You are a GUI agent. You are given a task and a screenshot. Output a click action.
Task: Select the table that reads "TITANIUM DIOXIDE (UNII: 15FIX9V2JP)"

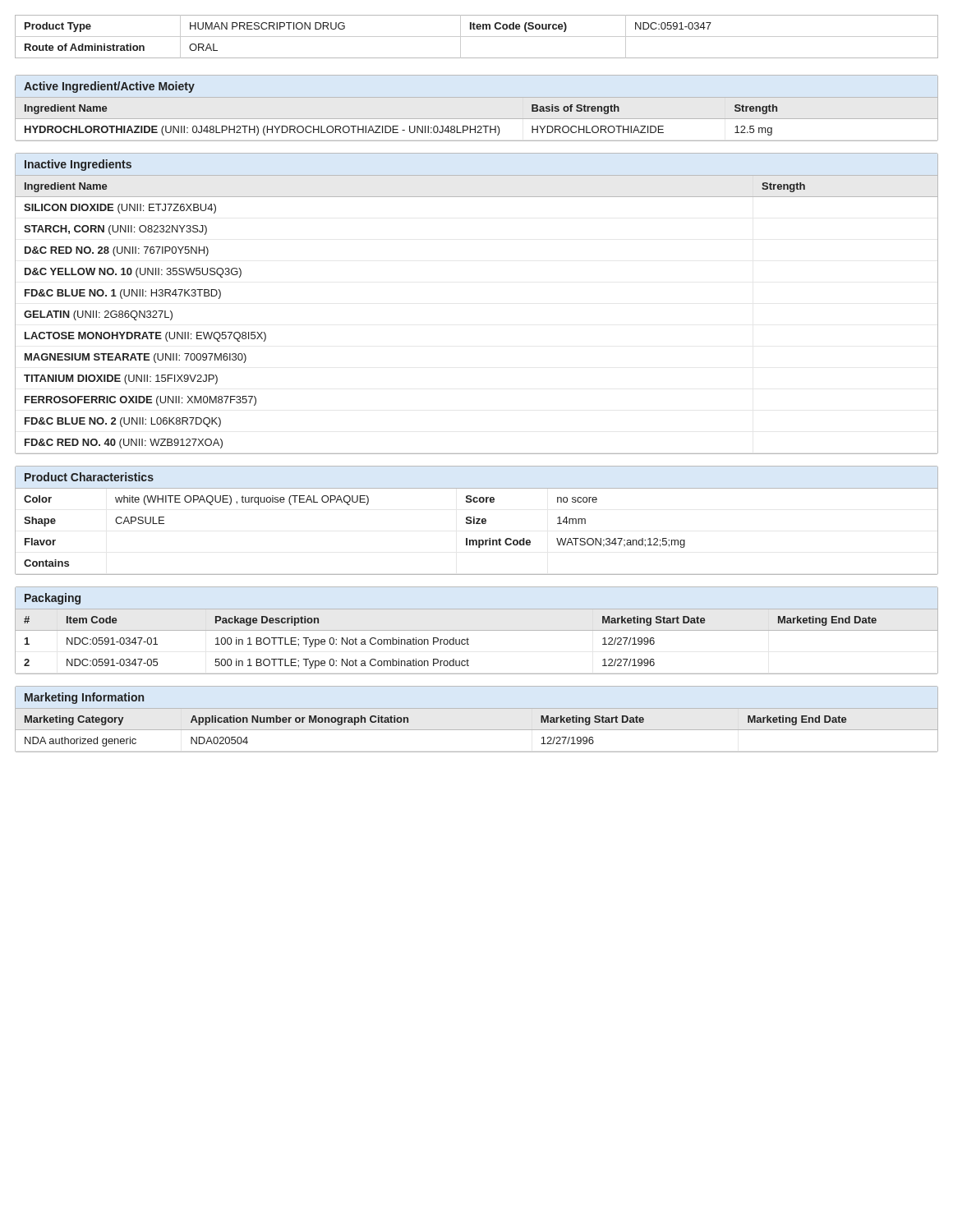coord(476,315)
